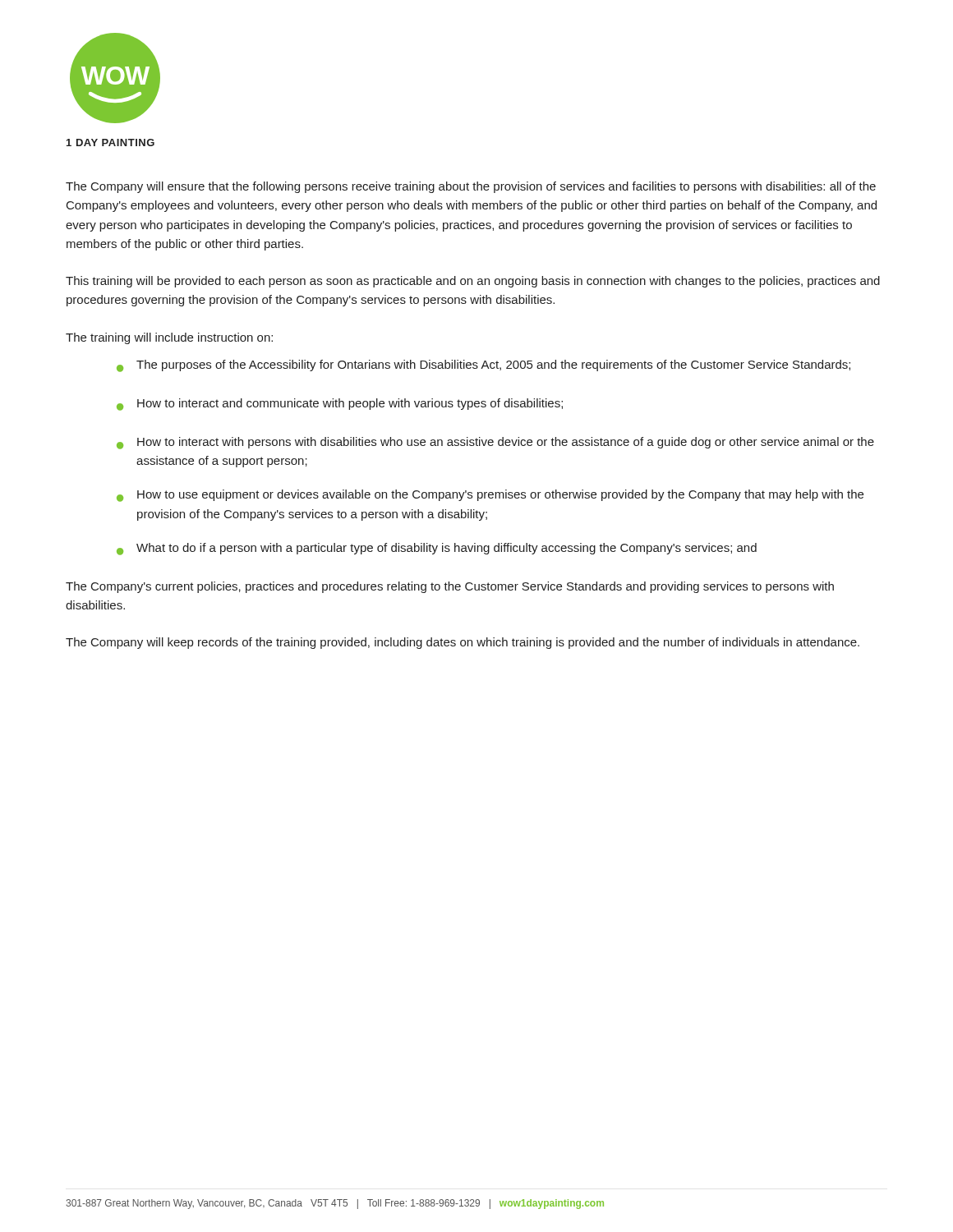Navigate to the element starting "The Company will keep"
This screenshot has width=953, height=1232.
(x=463, y=642)
